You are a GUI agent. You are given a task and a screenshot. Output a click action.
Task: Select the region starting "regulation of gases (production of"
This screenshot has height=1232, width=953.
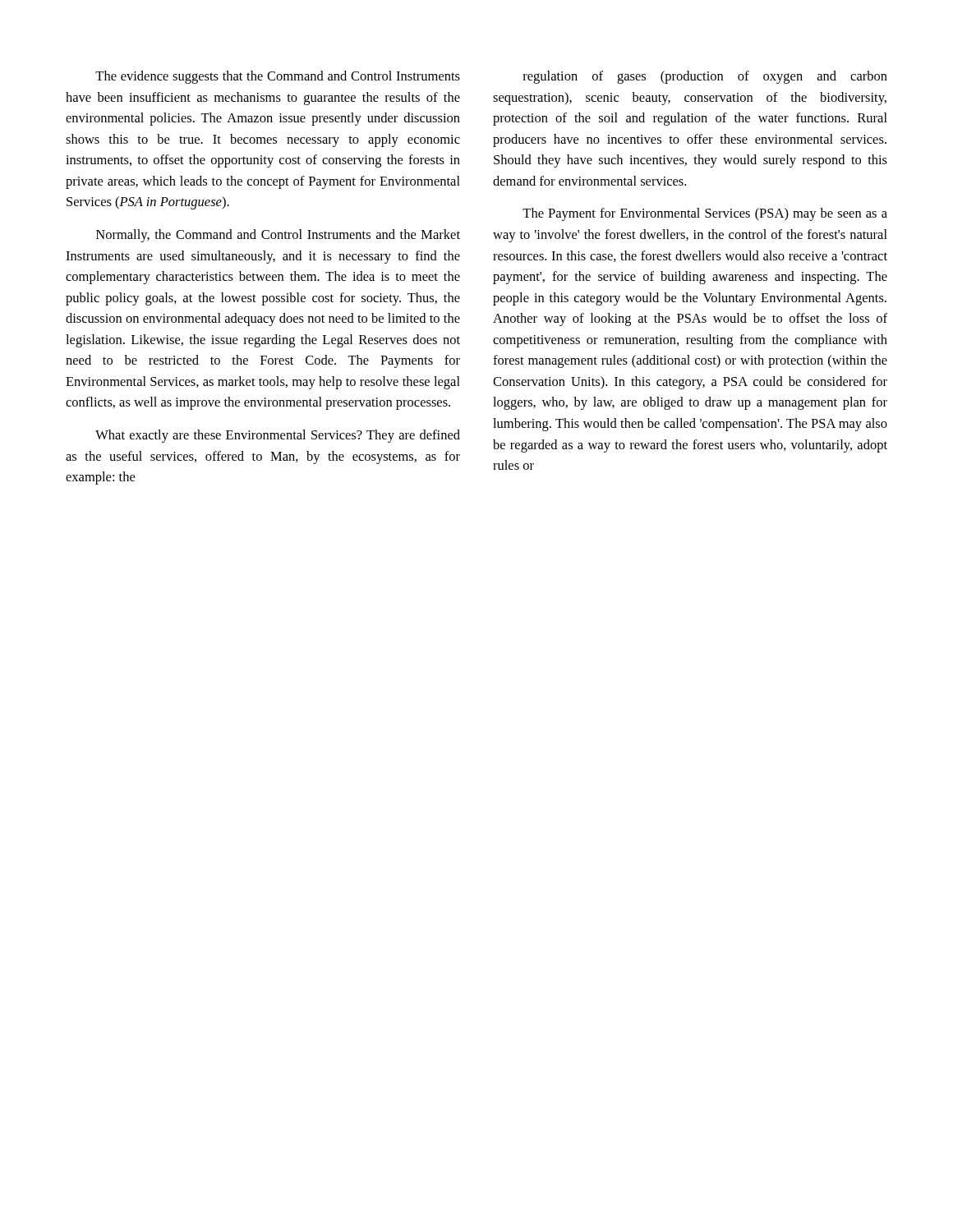tap(690, 271)
